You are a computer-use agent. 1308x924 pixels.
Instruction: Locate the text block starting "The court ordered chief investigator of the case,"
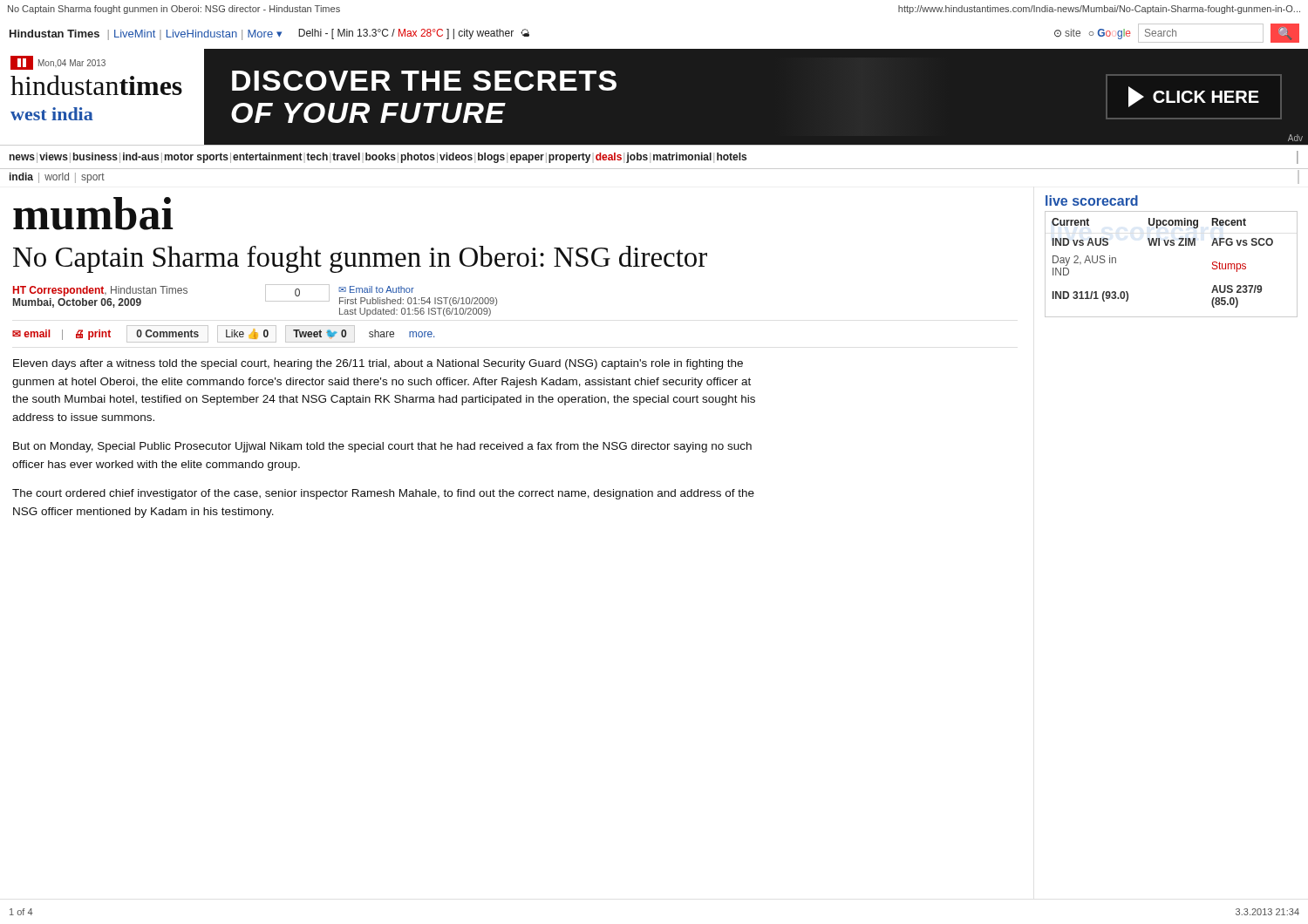coord(383,502)
